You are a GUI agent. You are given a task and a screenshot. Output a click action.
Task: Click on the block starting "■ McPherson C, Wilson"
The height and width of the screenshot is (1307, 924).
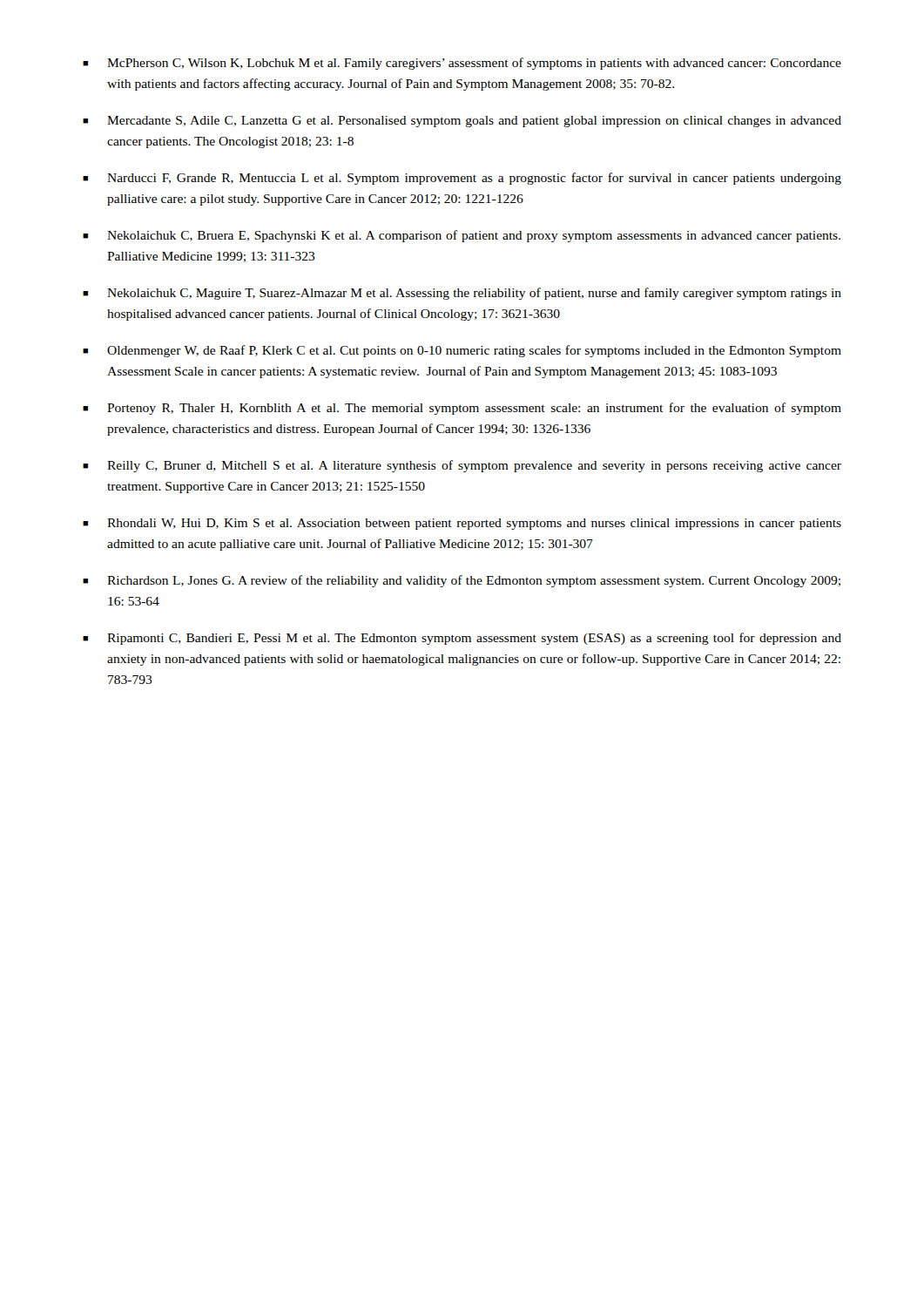click(462, 73)
